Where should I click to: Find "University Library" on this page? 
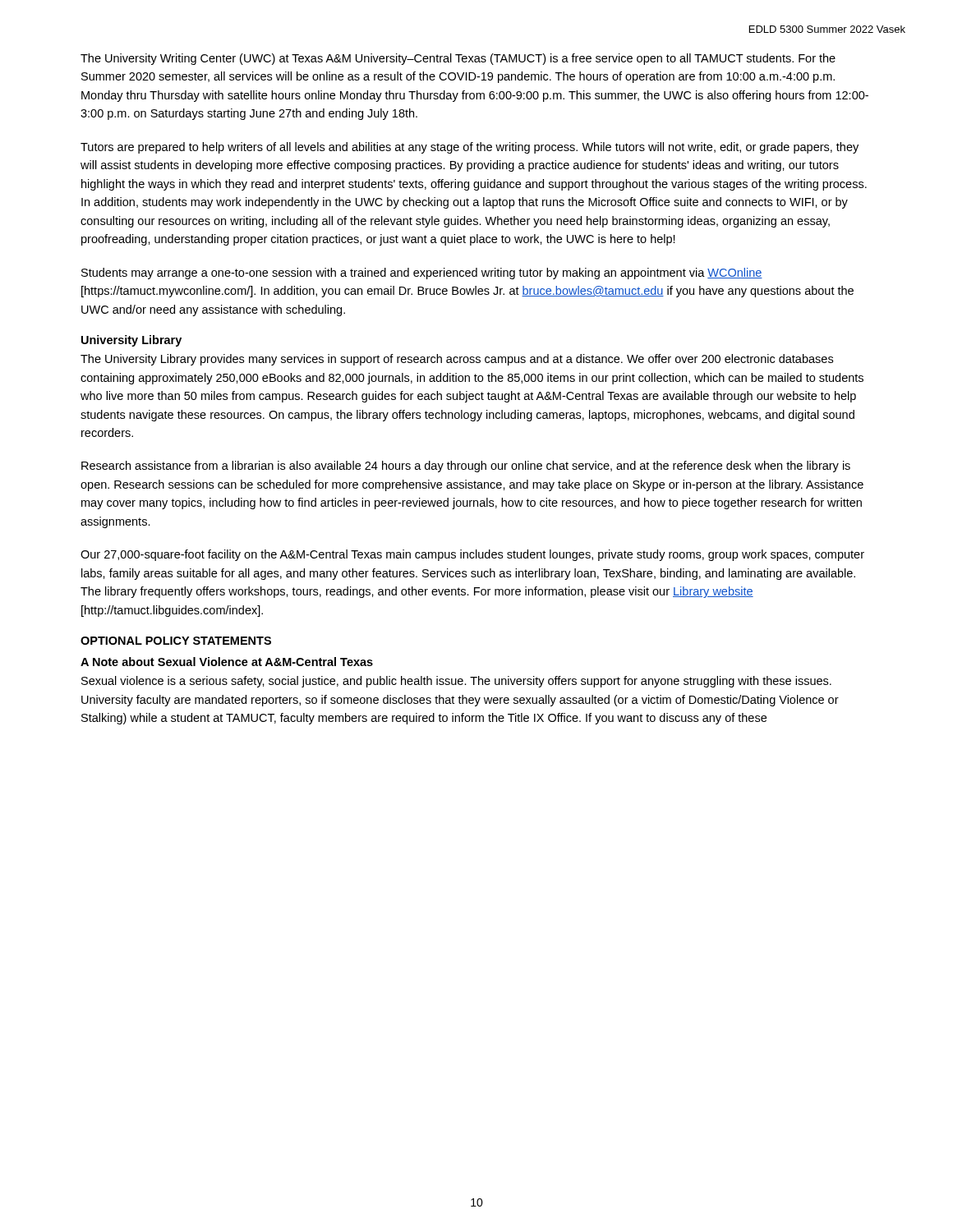[131, 340]
